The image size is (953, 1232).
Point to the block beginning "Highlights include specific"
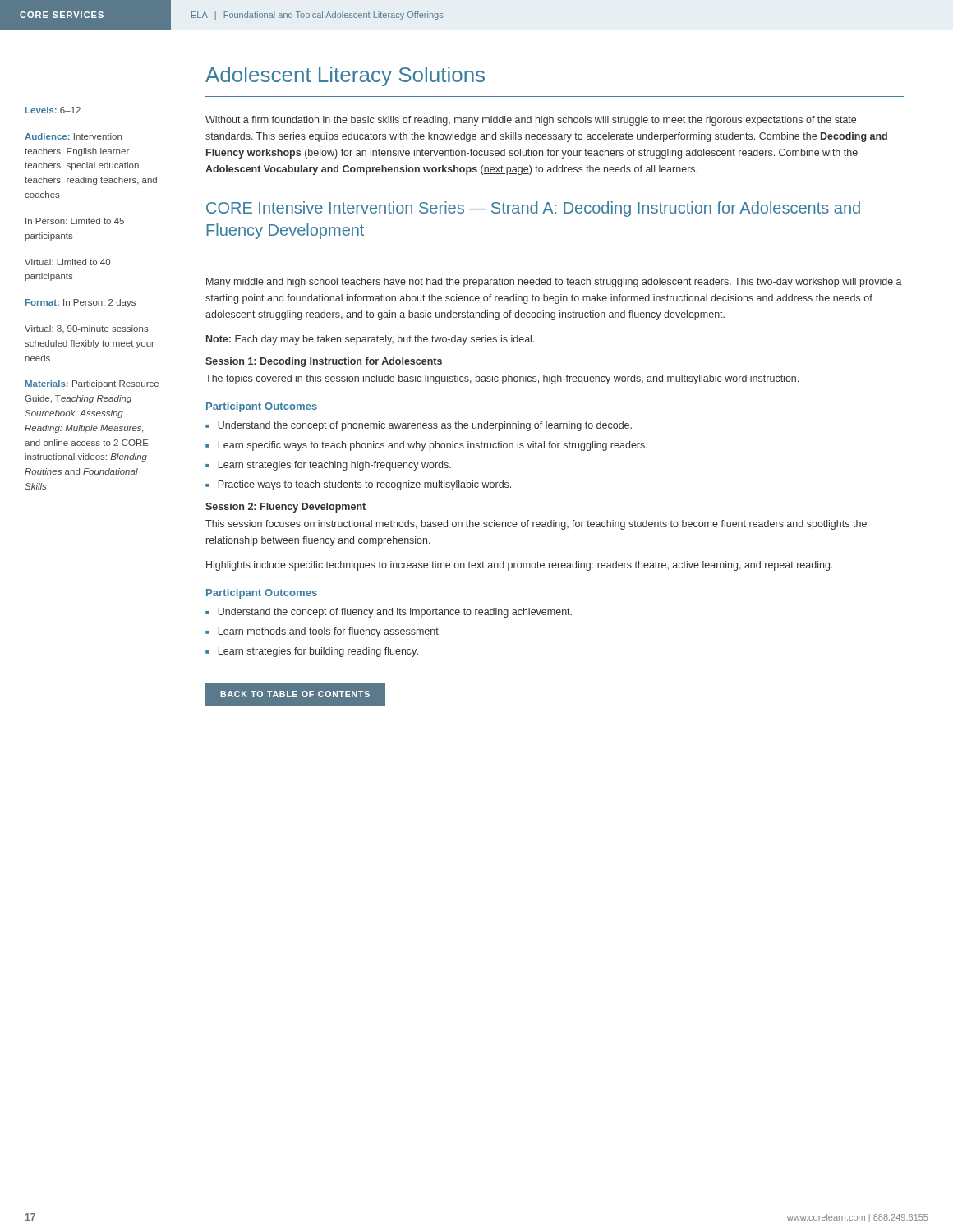click(x=555, y=565)
